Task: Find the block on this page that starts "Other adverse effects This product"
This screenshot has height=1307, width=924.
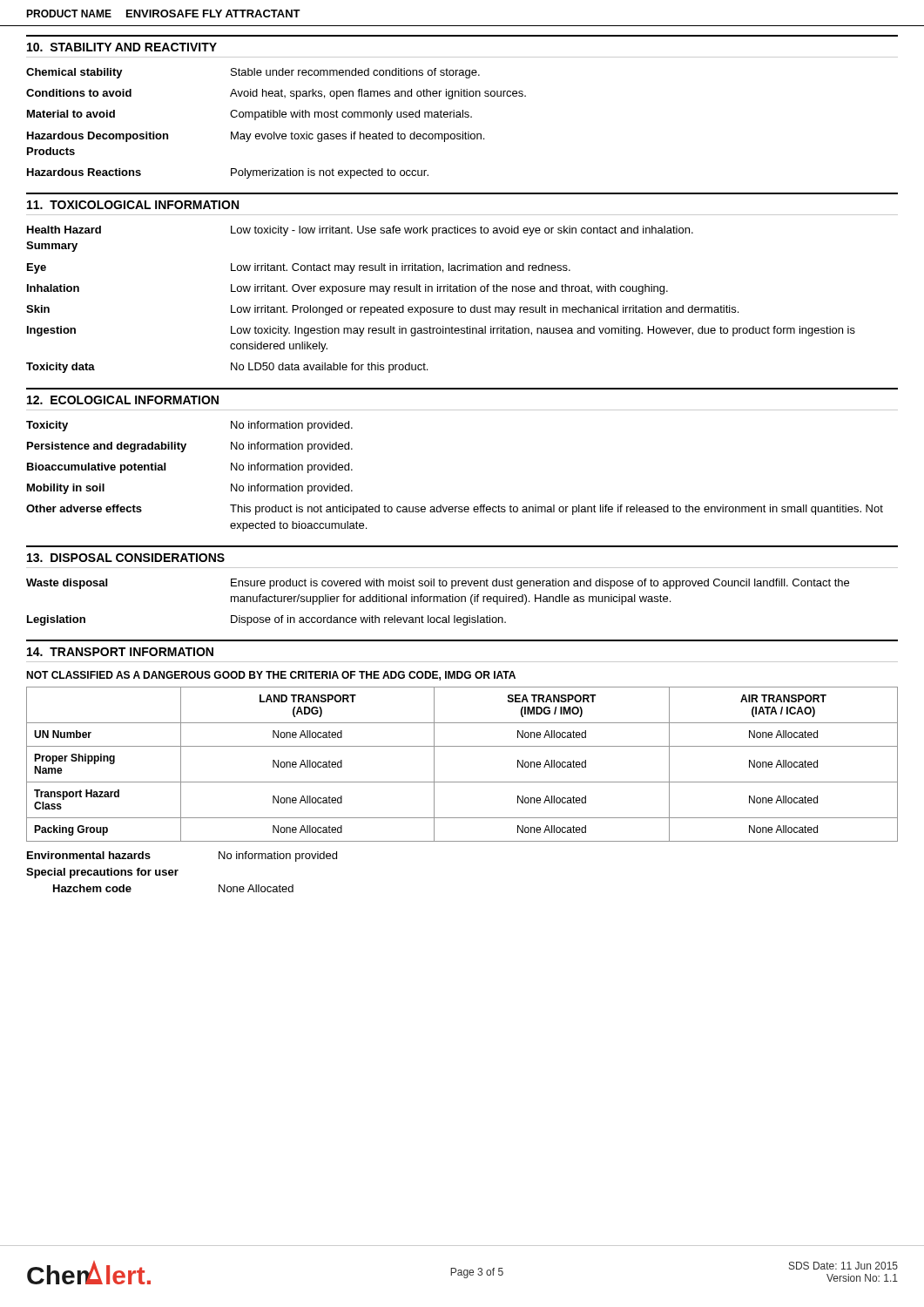Action: [462, 517]
